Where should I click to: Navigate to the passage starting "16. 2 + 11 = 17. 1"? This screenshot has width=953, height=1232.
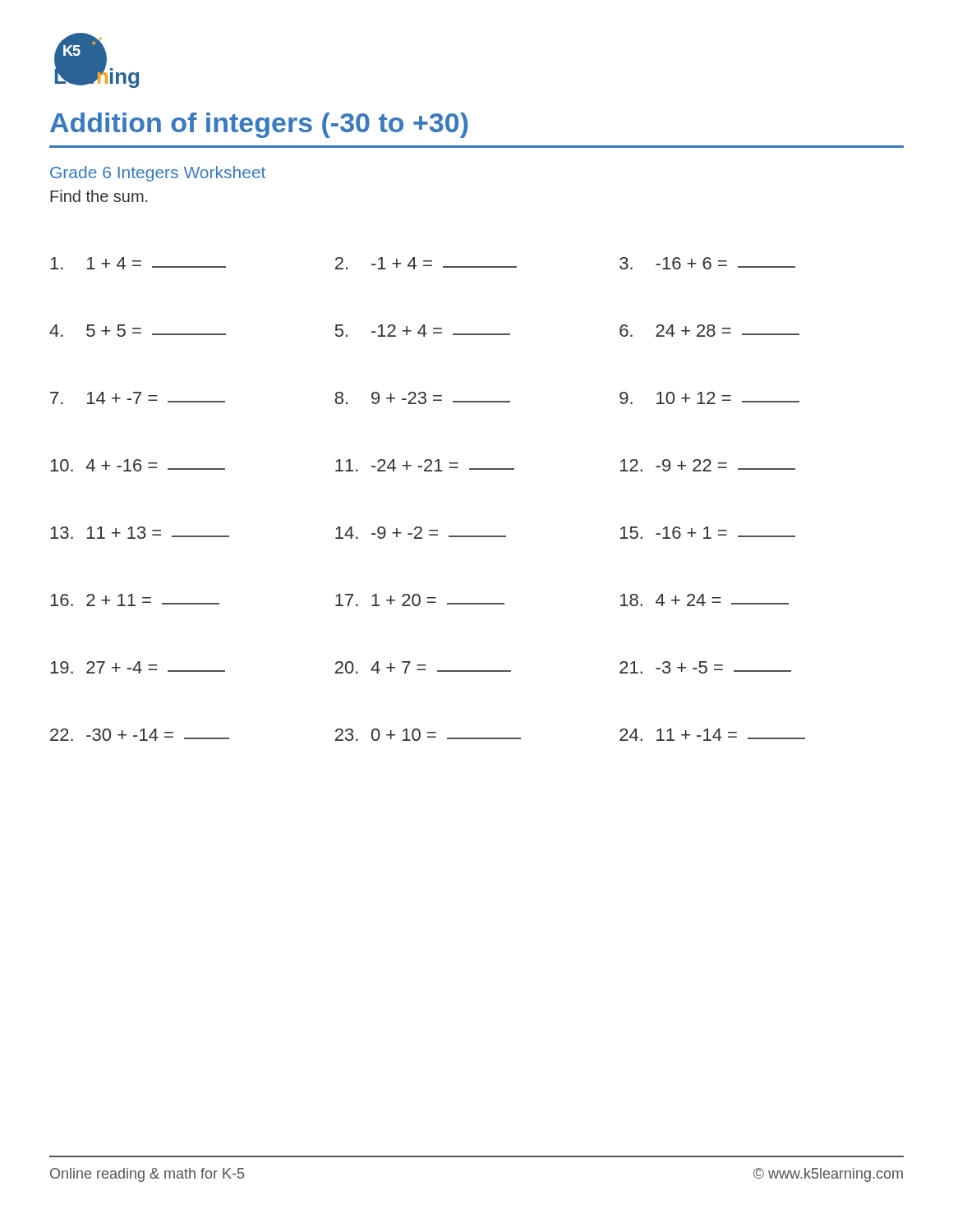pyautogui.click(x=476, y=600)
